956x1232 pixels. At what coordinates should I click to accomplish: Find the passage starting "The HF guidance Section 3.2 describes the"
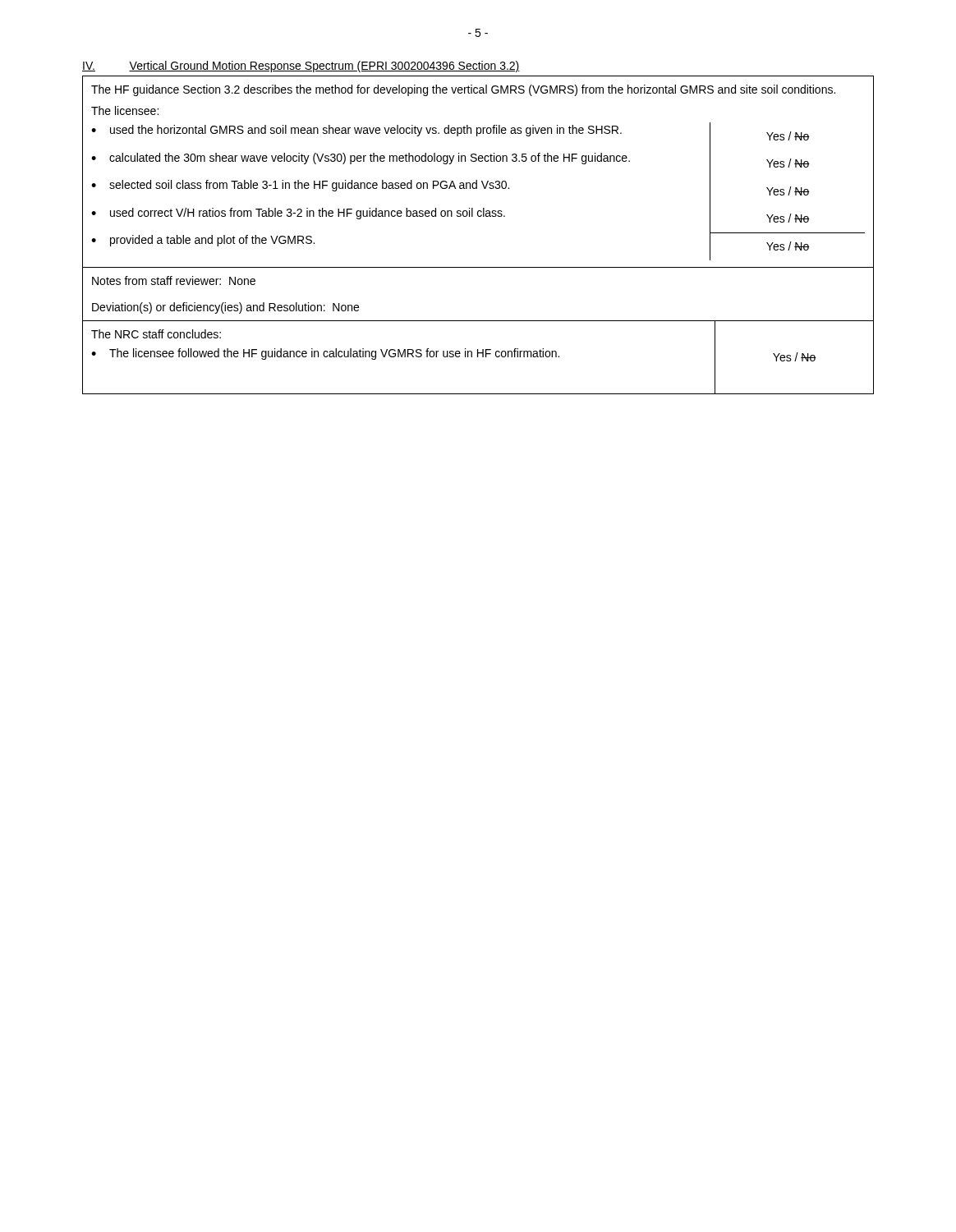point(464,90)
